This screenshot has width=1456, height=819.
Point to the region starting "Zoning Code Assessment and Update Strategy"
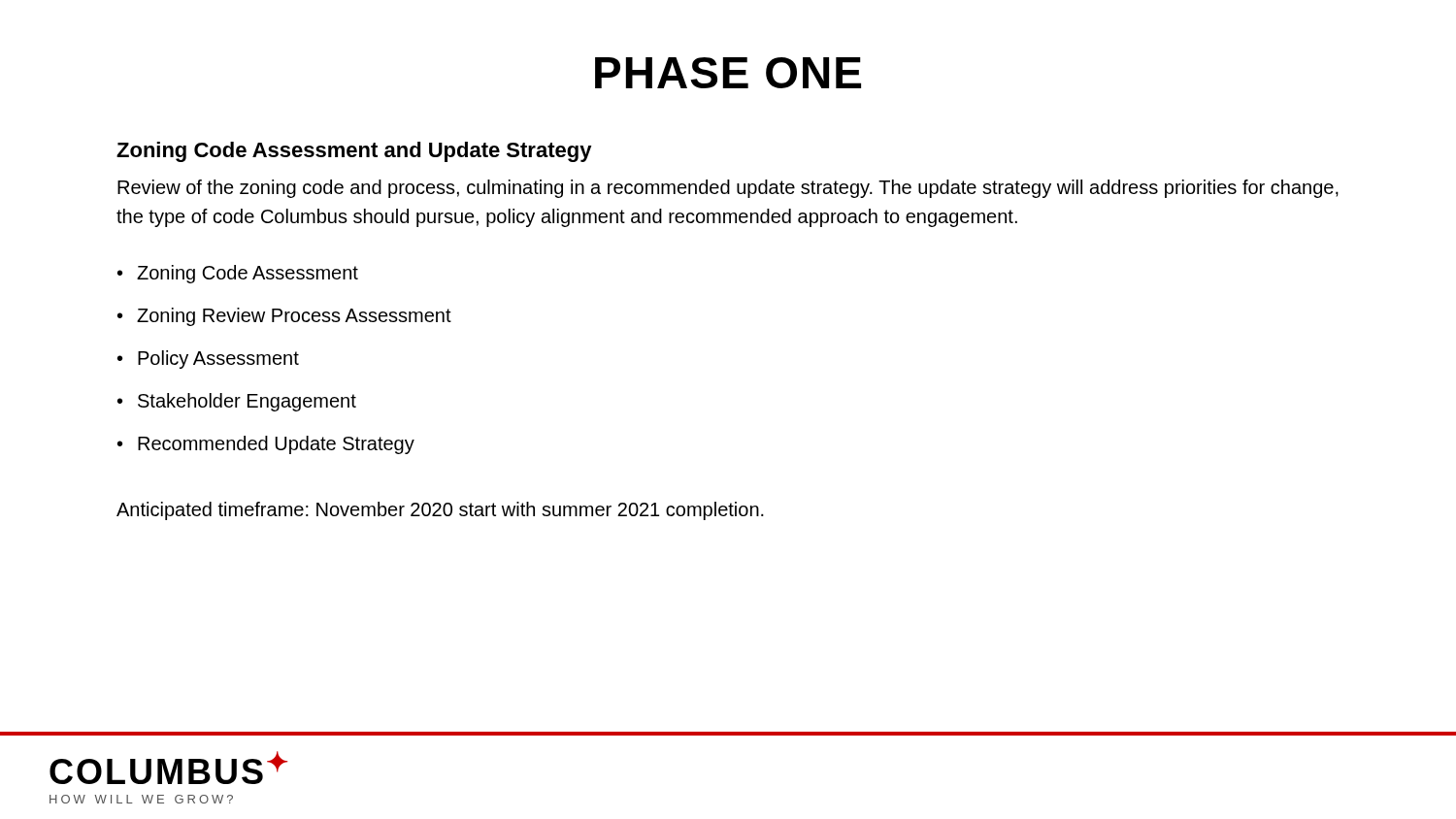pyautogui.click(x=354, y=150)
